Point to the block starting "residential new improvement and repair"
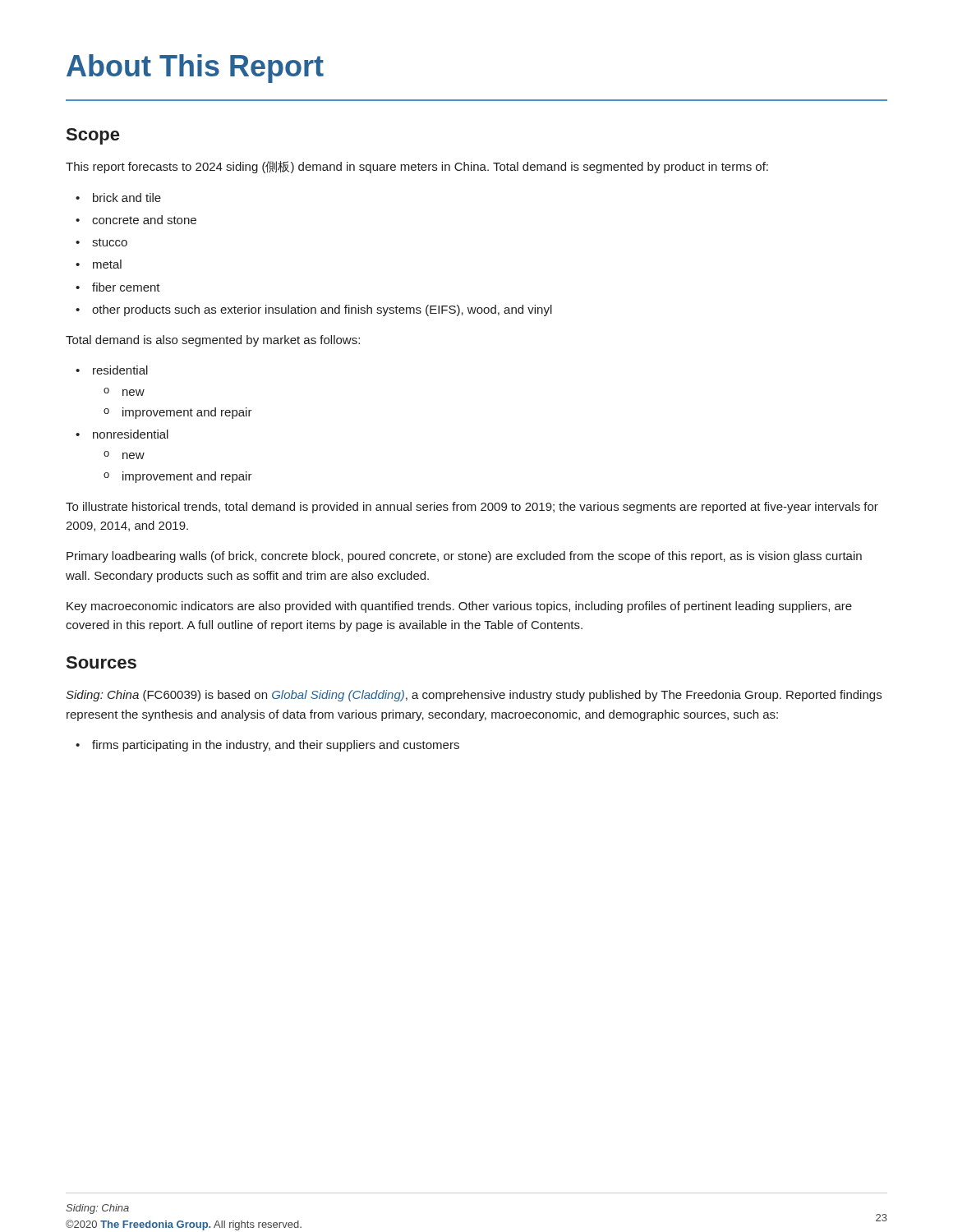953x1232 pixels. coord(112,370)
